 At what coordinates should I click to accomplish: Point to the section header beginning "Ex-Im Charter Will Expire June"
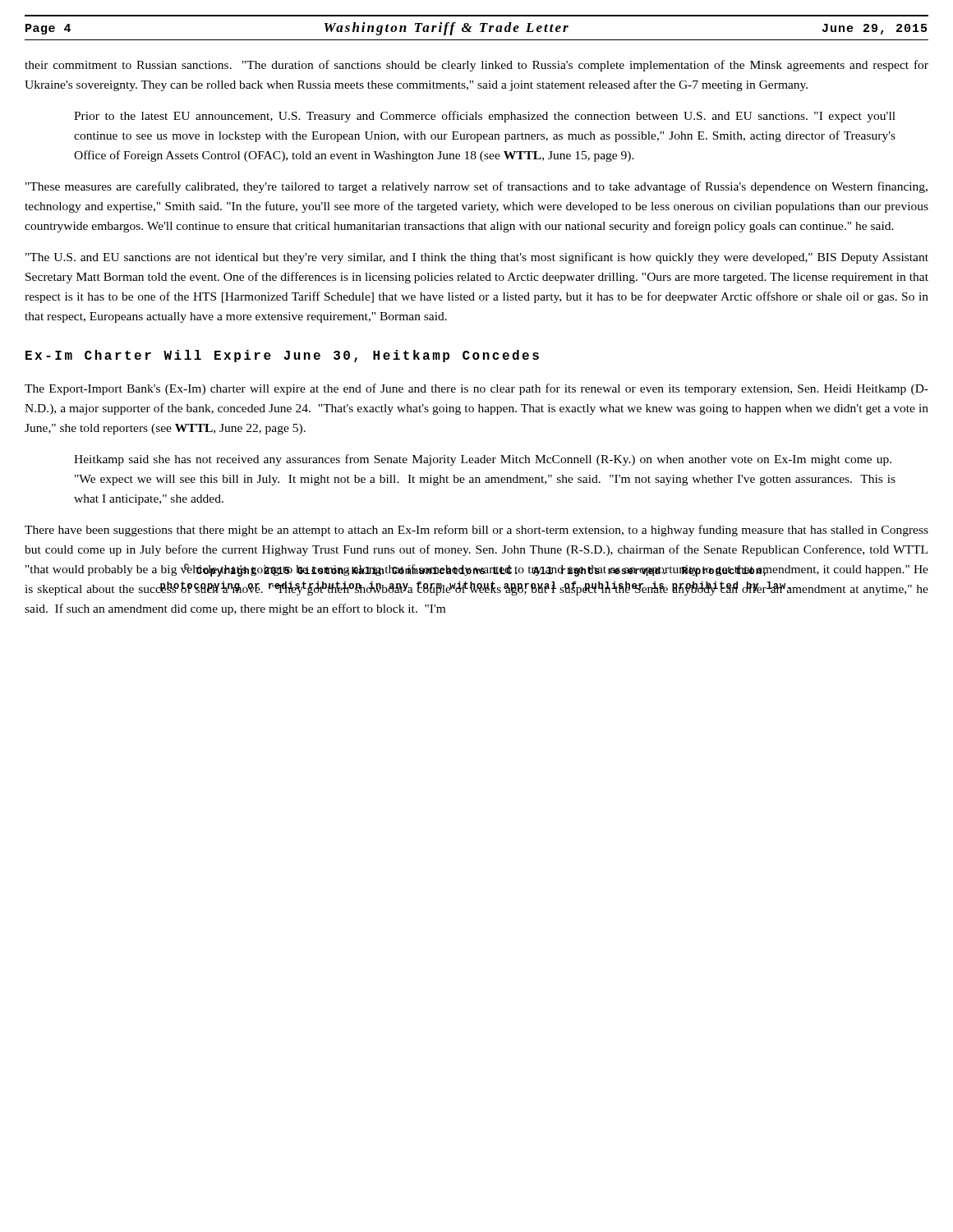[283, 357]
